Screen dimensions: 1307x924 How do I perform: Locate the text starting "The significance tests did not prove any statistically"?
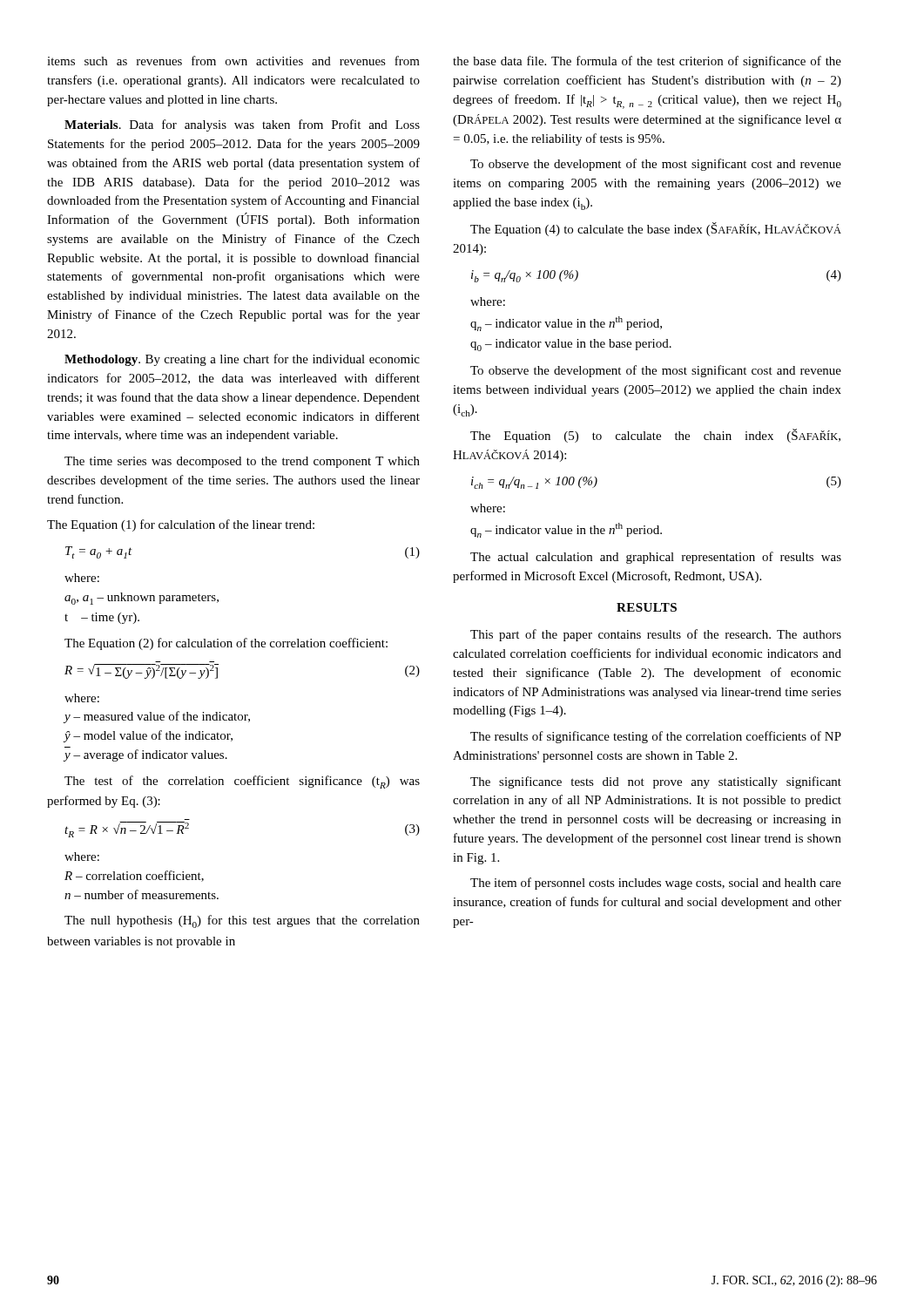[x=647, y=820]
